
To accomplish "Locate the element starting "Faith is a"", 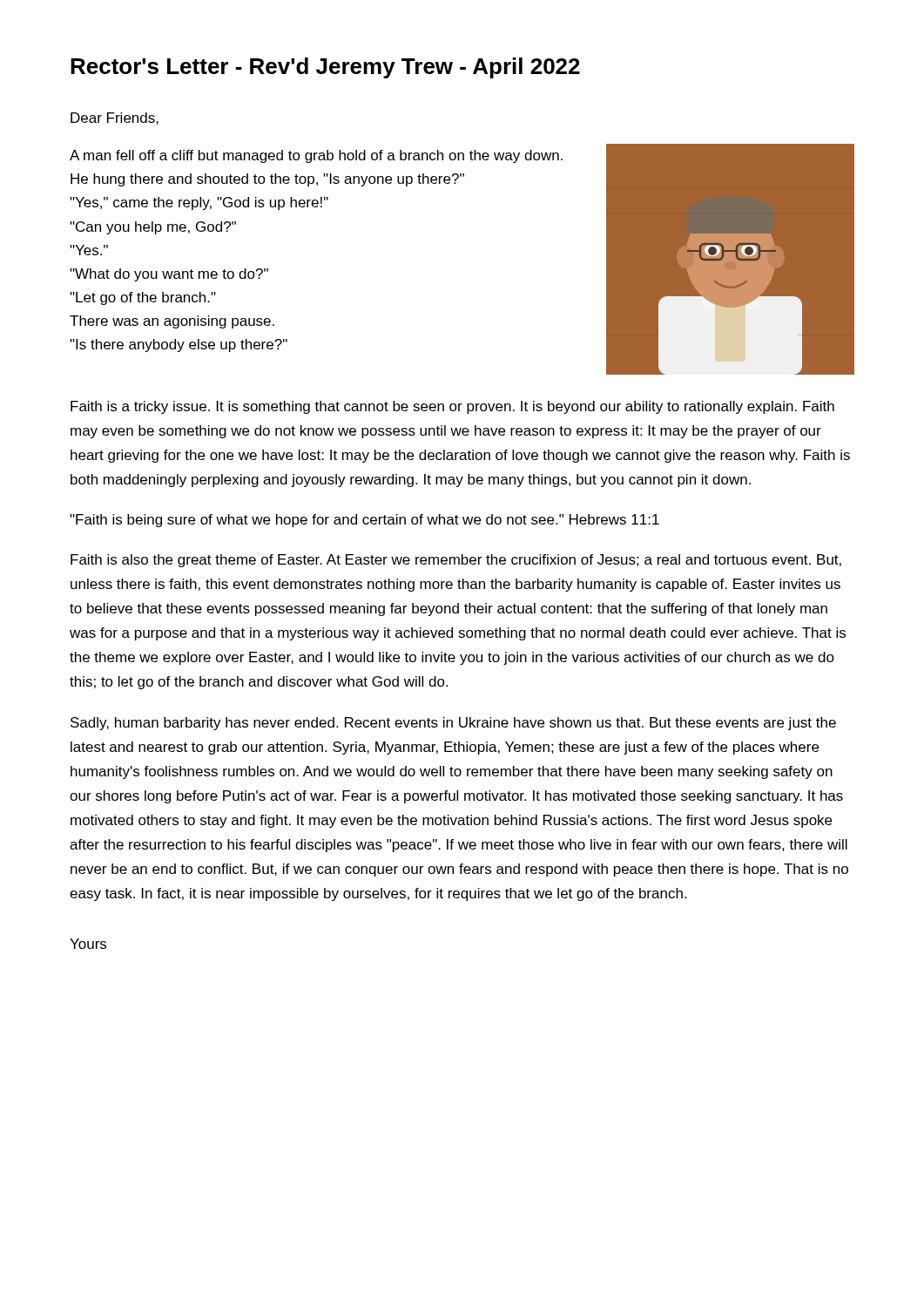I will click(460, 443).
